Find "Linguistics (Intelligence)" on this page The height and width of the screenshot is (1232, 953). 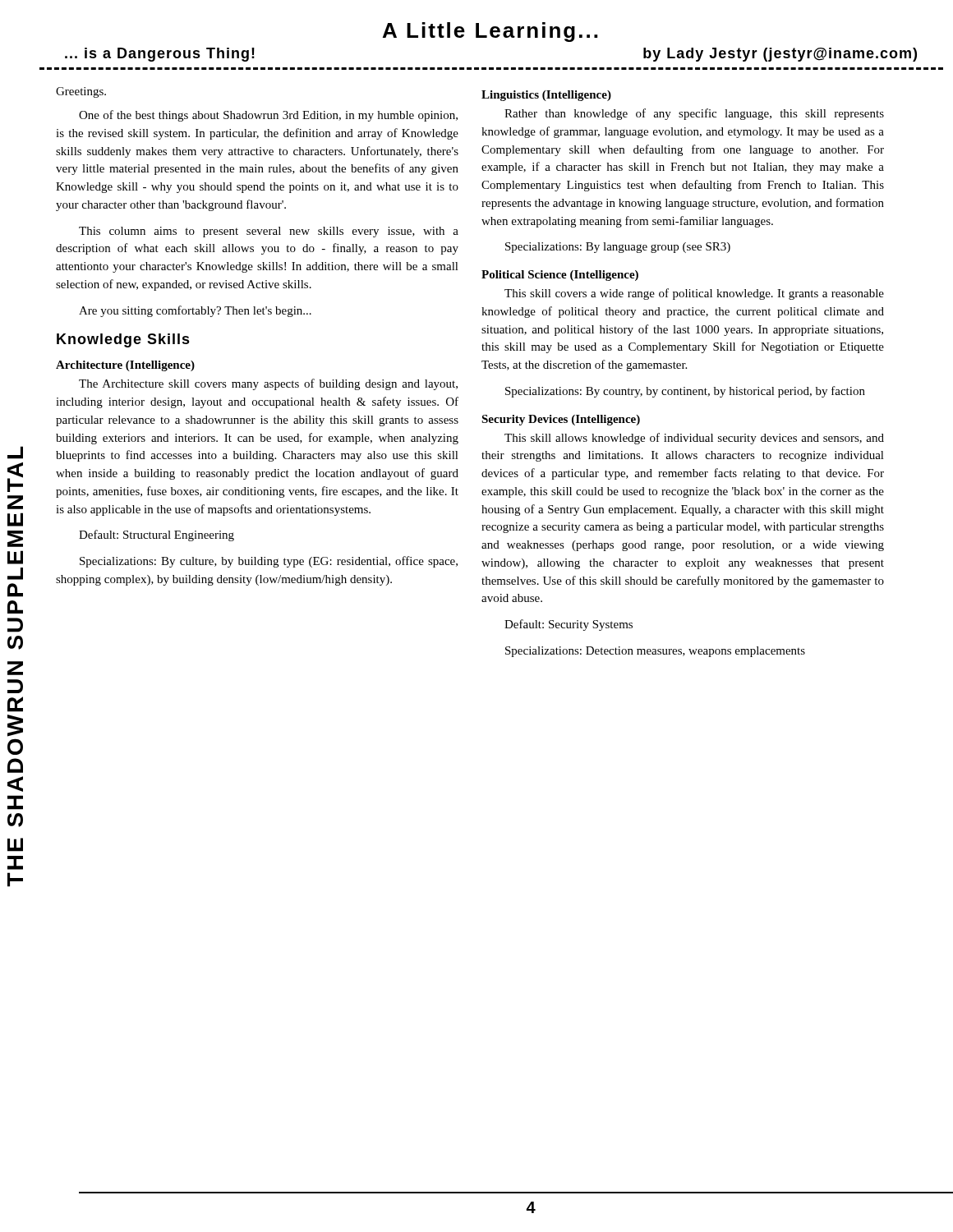(x=546, y=94)
